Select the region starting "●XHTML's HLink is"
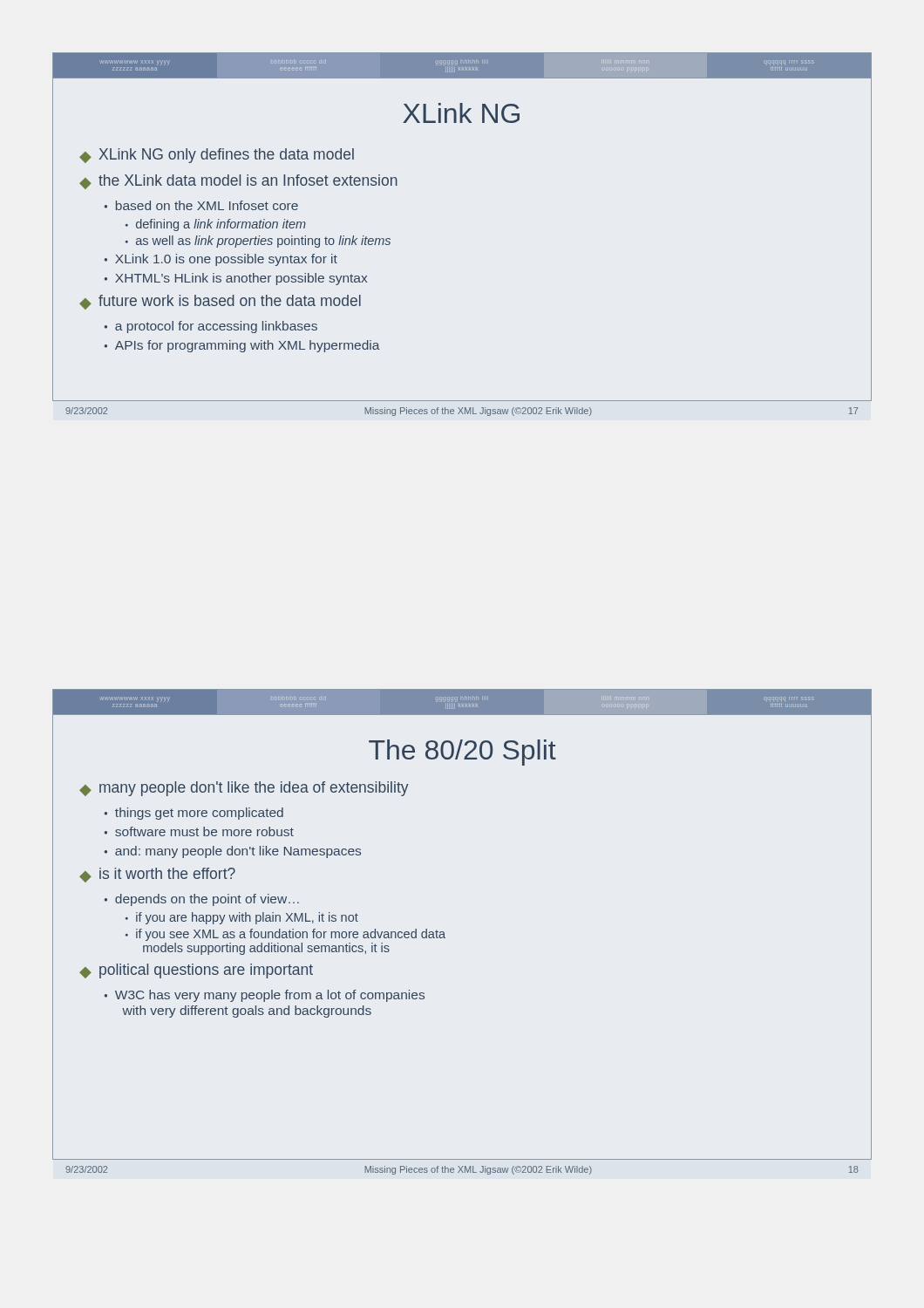The width and height of the screenshot is (924, 1308). [x=236, y=278]
